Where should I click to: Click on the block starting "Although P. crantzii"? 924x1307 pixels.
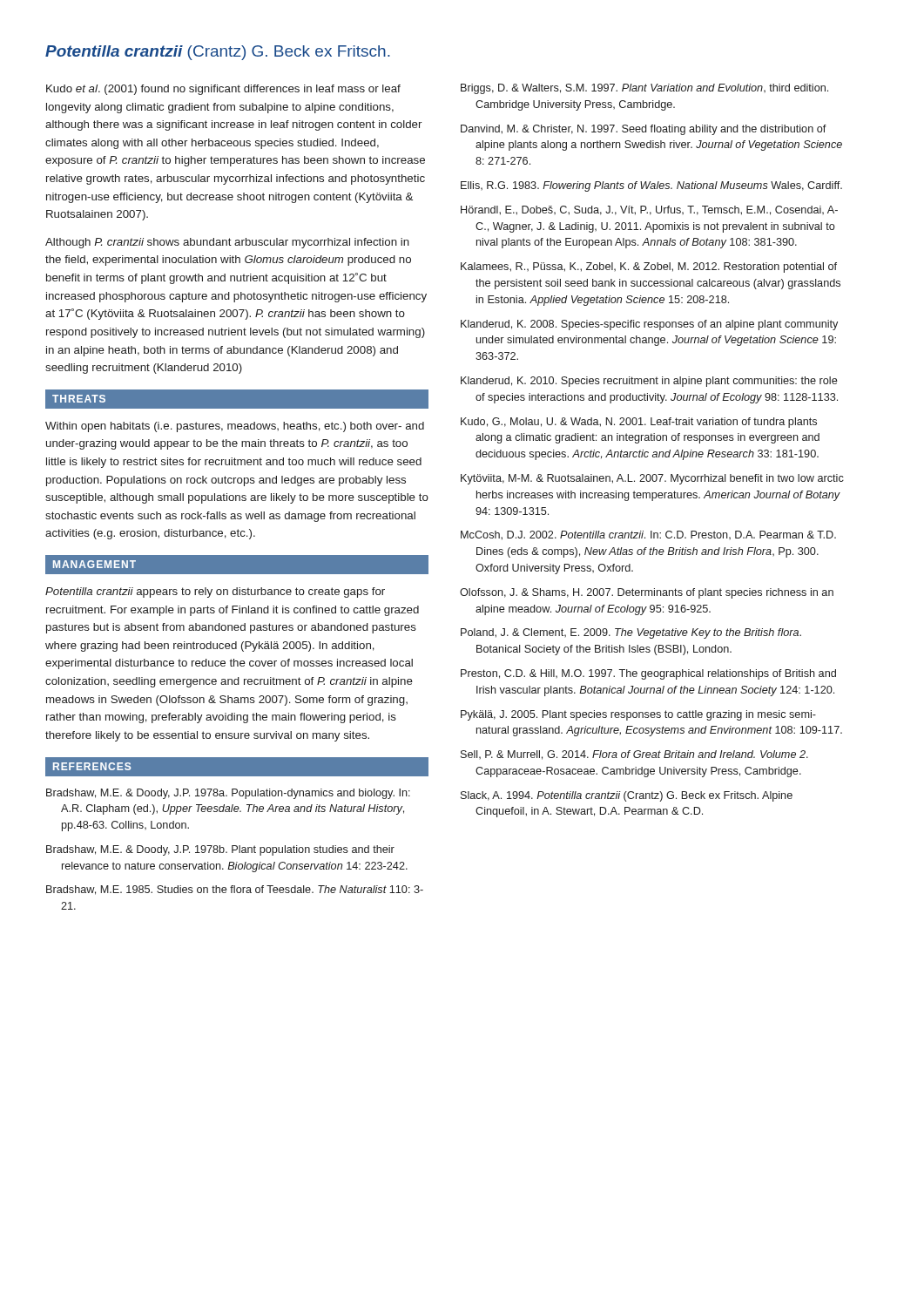(x=236, y=305)
